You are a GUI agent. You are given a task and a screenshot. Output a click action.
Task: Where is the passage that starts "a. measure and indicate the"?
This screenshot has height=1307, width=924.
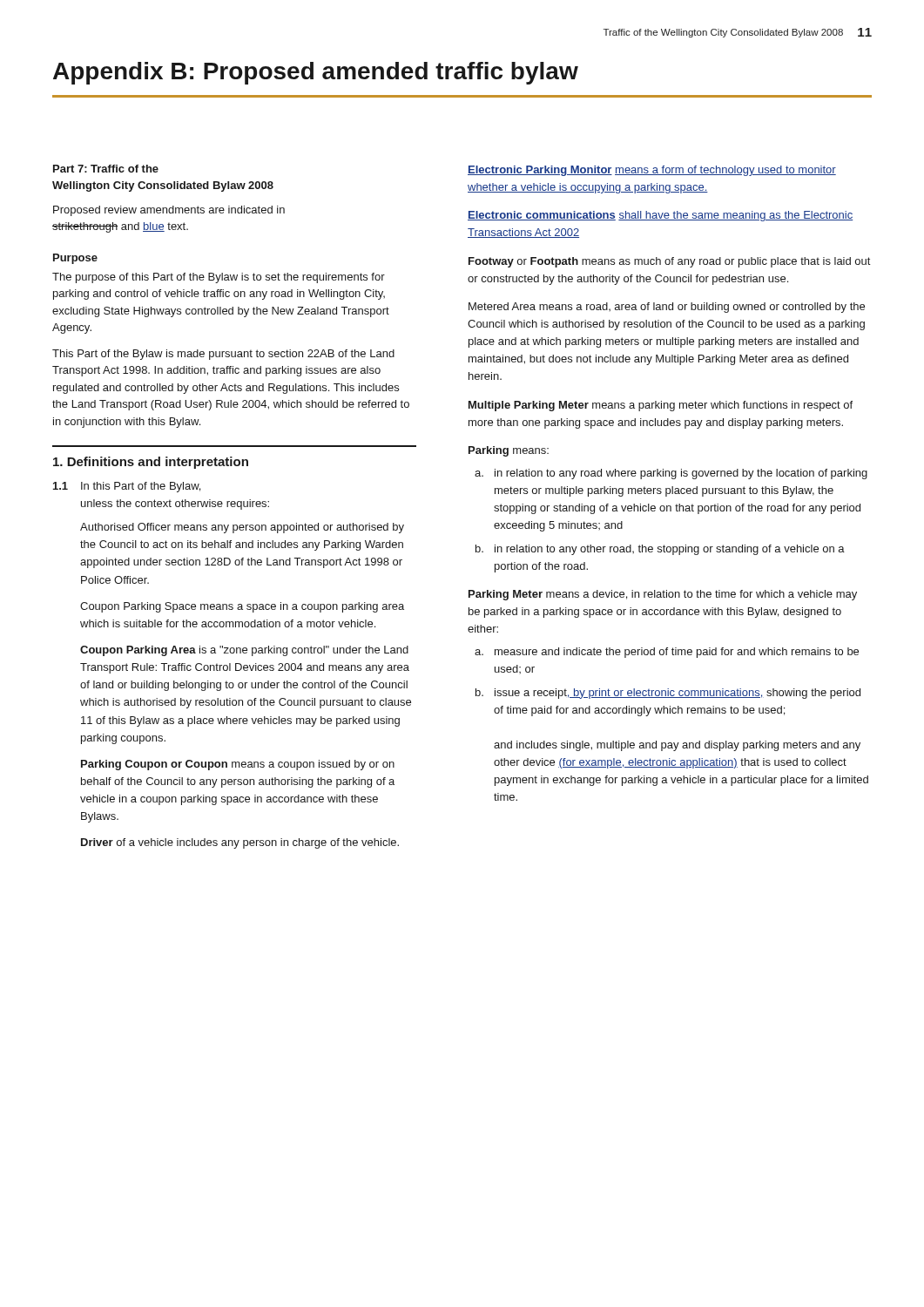click(x=673, y=661)
